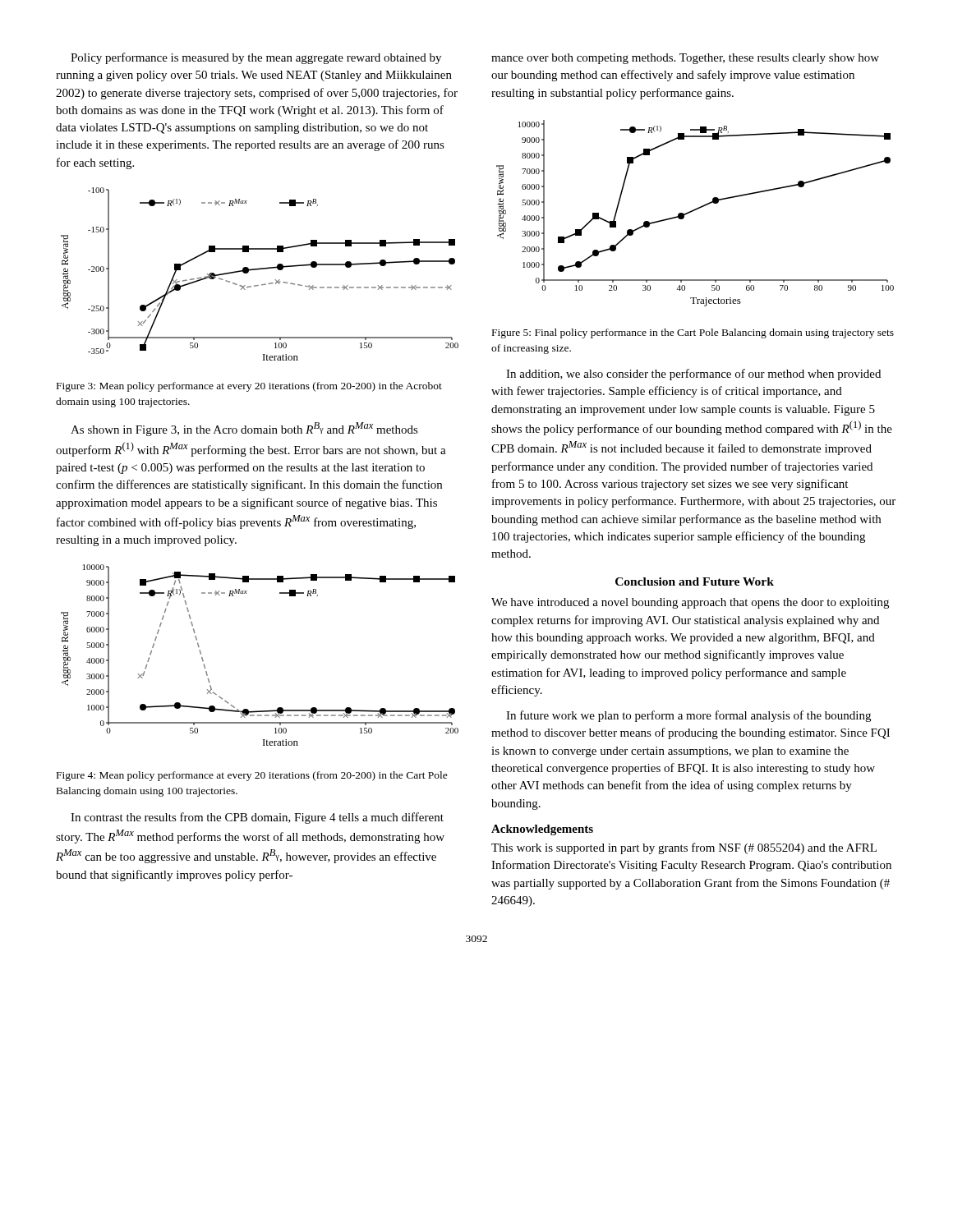Select the text block that says "In addition, we also consider the performance"

(x=694, y=464)
